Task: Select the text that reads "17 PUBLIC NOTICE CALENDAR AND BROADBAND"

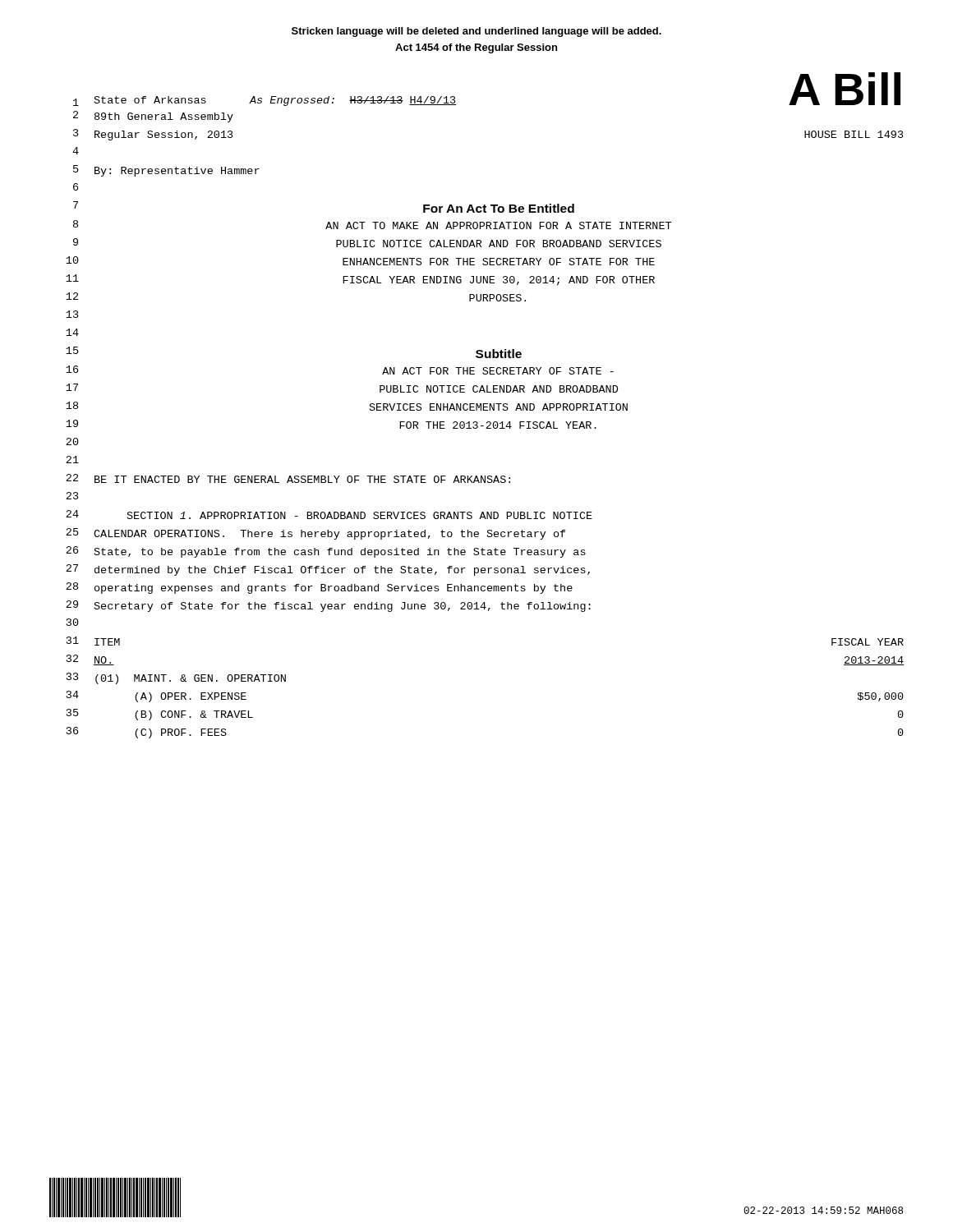Action: pos(476,390)
